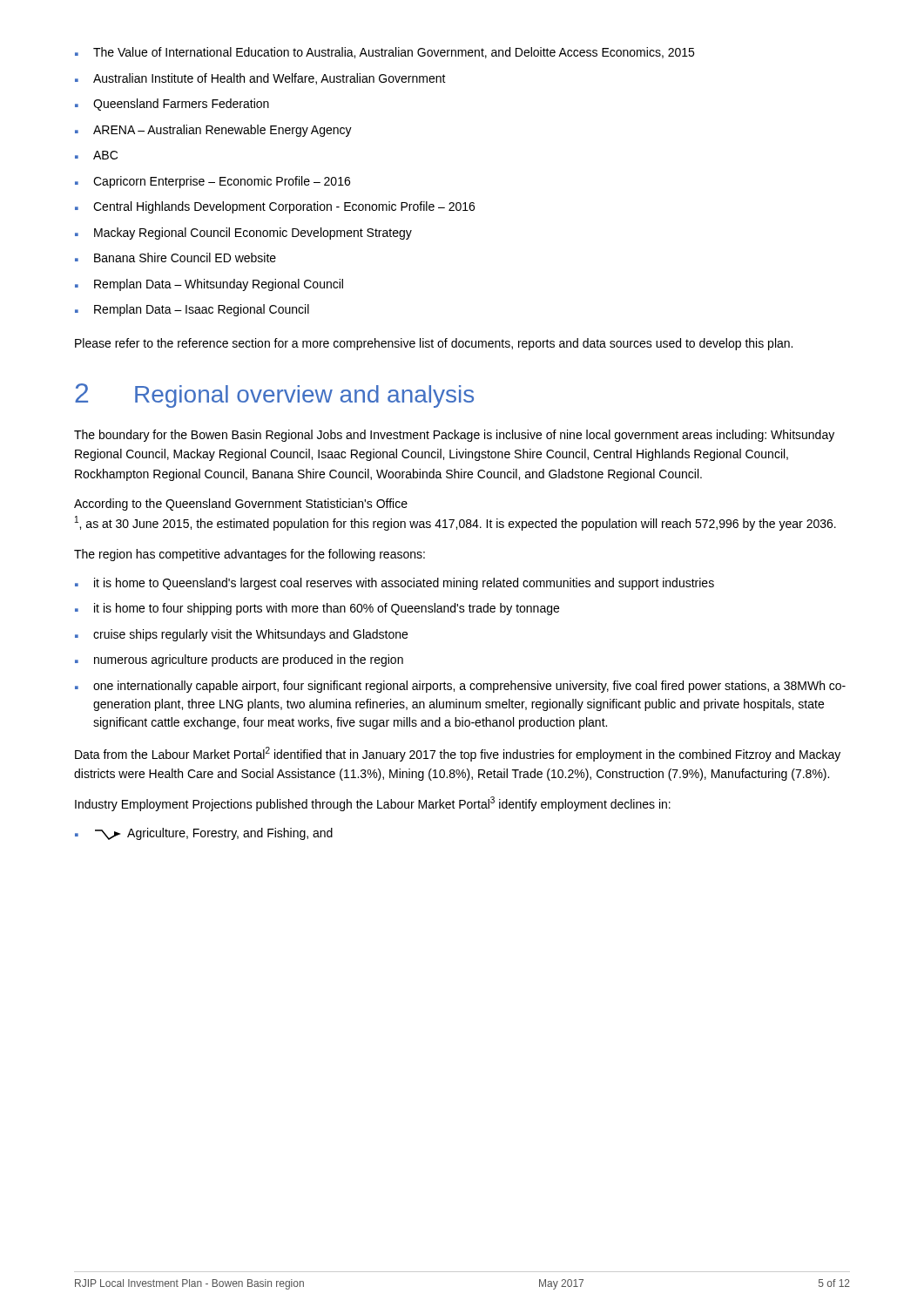
Task: Navigate to the passage starting "▪ Central Highlands Development Corporation - Economic Profile"
Action: click(x=462, y=208)
